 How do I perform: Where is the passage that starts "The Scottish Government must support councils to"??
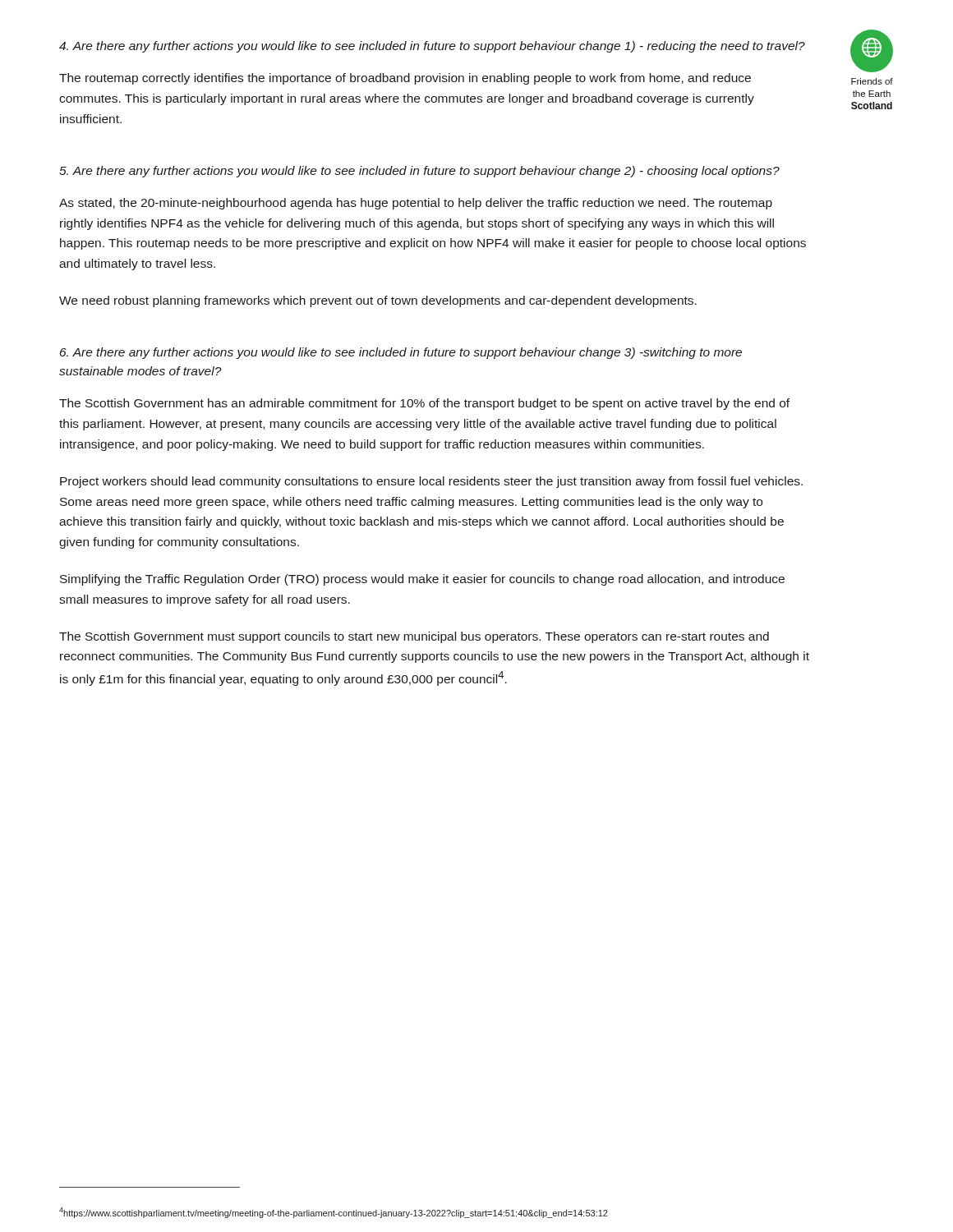click(x=434, y=657)
